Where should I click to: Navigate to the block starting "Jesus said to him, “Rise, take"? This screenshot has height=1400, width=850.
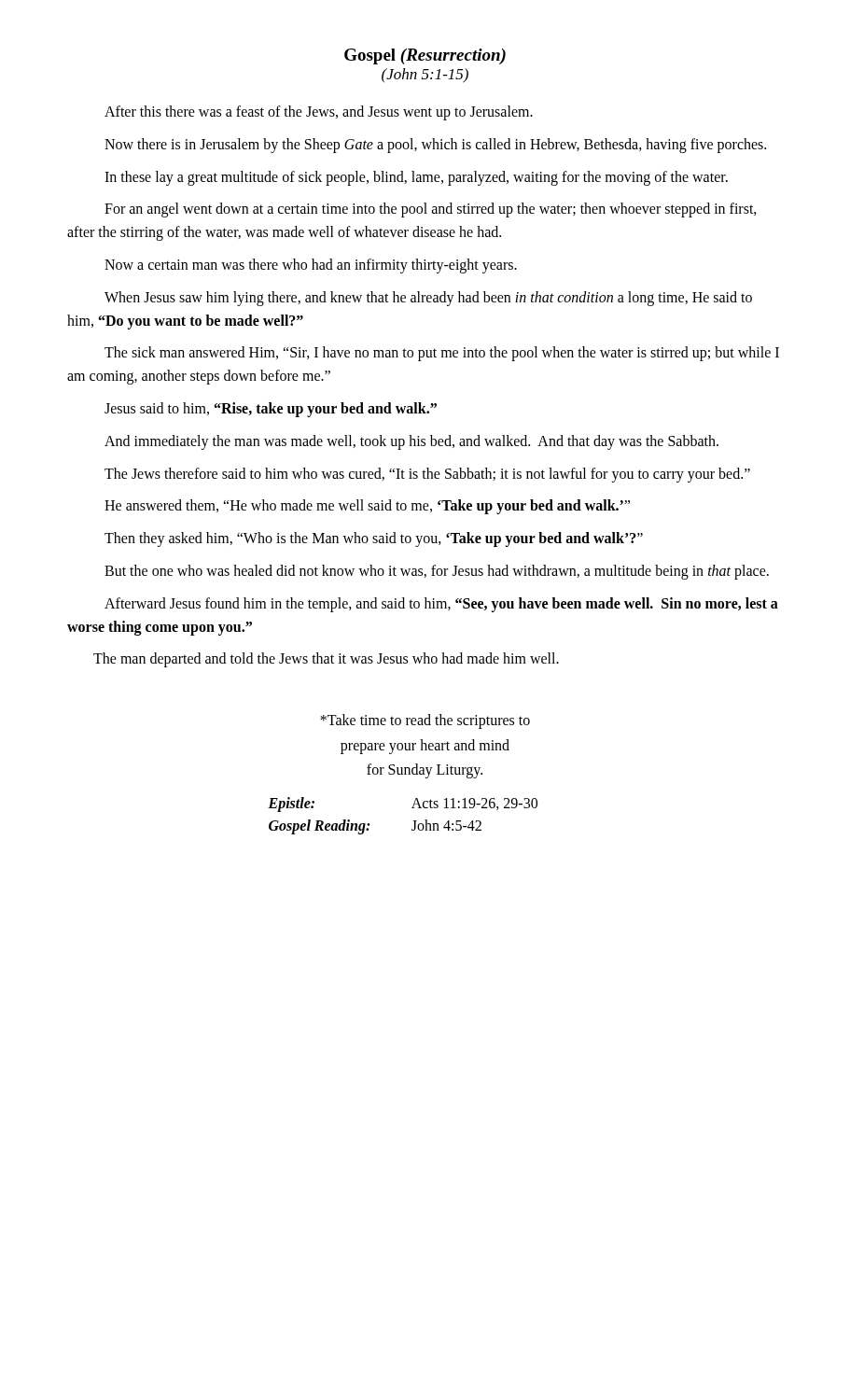425,409
